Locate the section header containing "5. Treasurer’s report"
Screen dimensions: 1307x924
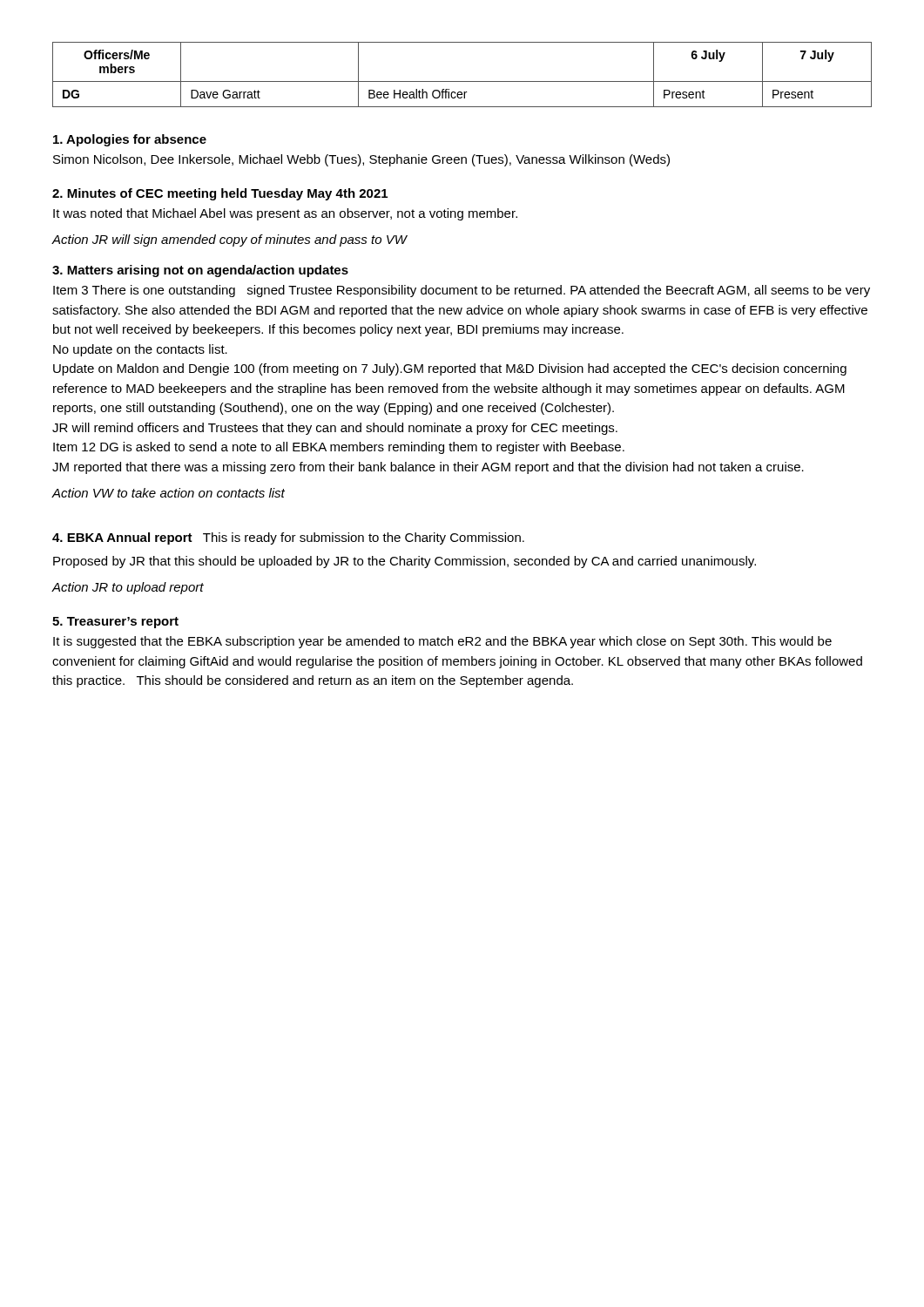point(115,621)
